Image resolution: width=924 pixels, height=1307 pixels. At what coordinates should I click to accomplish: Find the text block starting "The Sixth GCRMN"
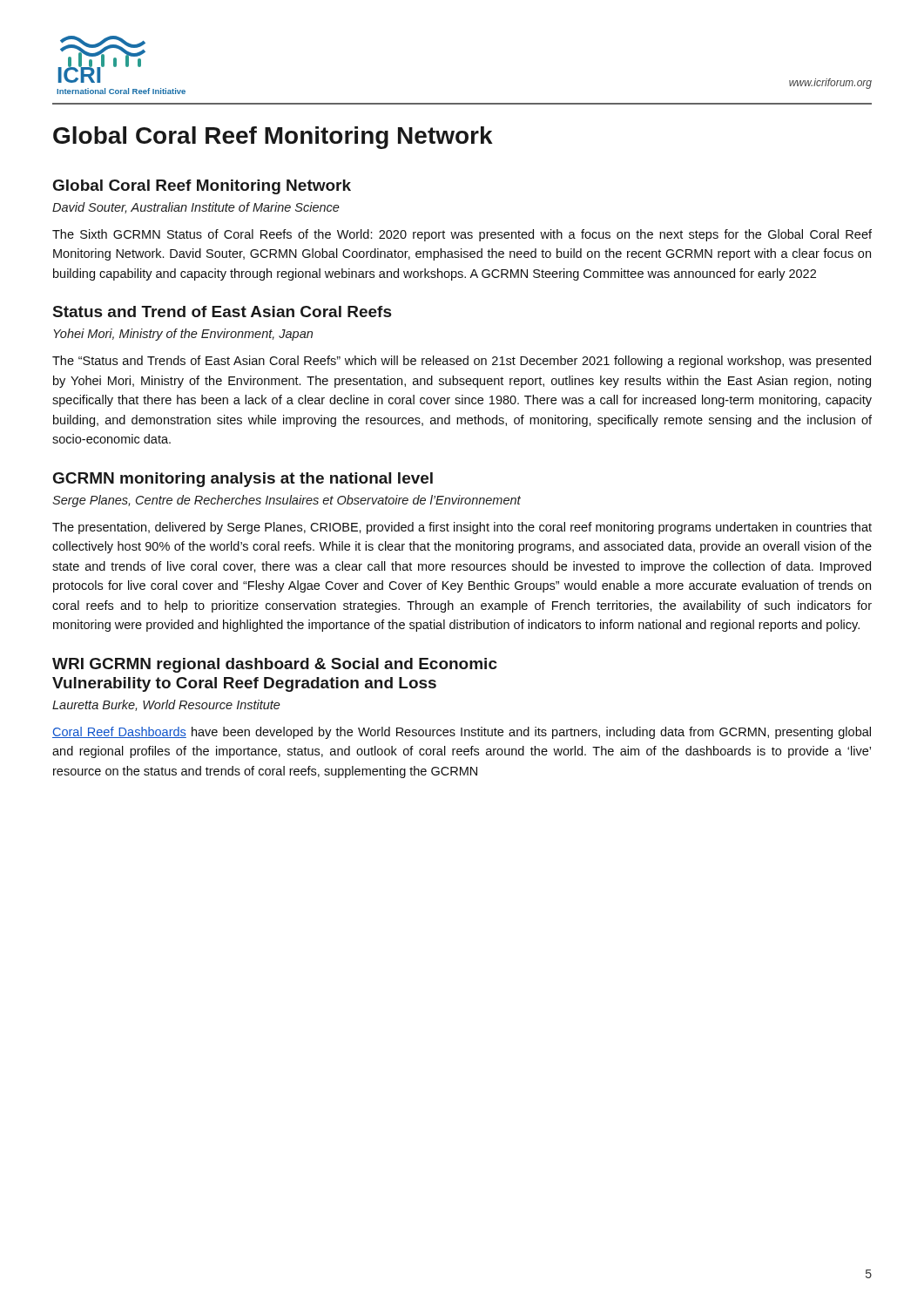(462, 254)
